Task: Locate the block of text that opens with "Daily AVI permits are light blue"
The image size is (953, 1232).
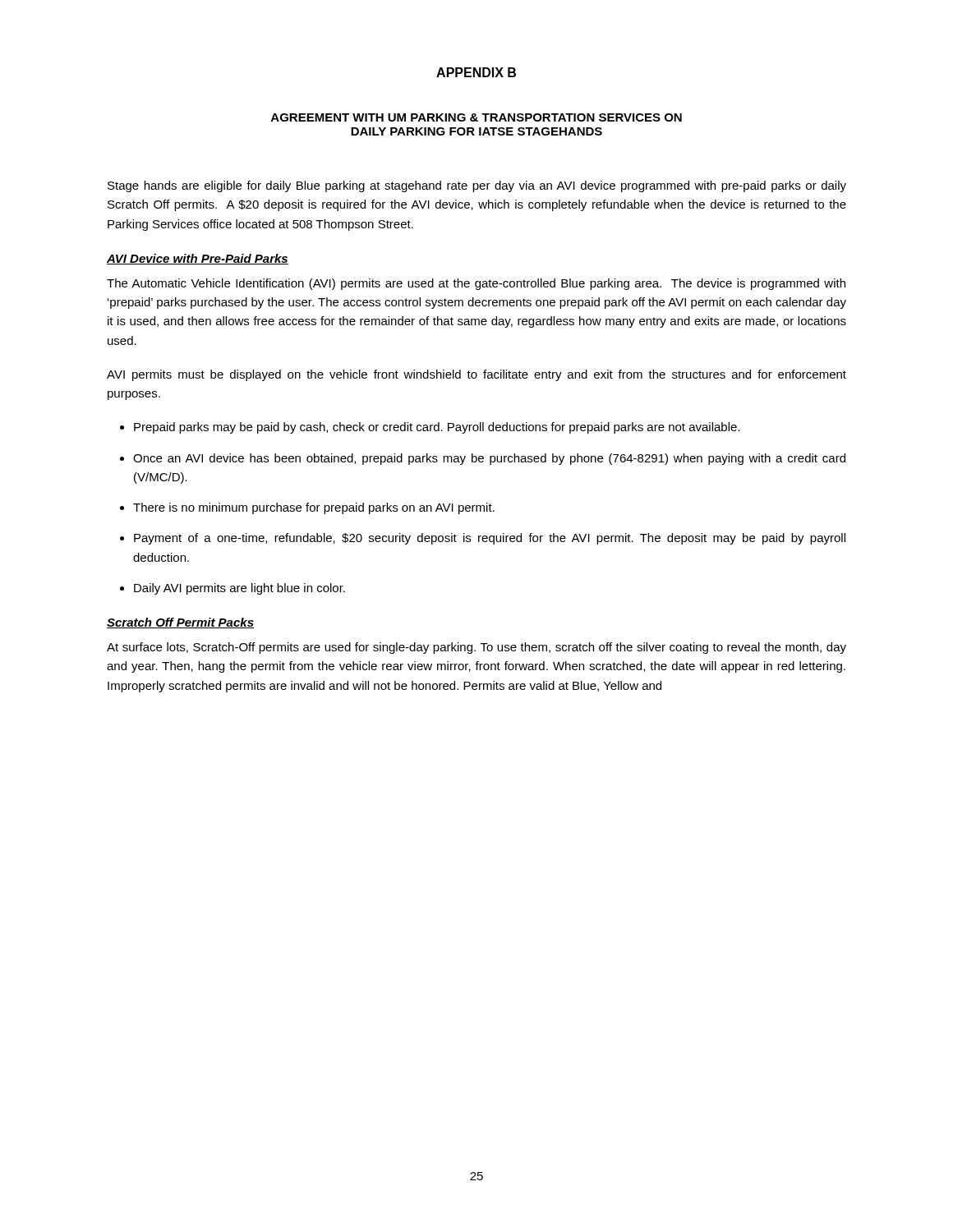Action: (x=239, y=587)
